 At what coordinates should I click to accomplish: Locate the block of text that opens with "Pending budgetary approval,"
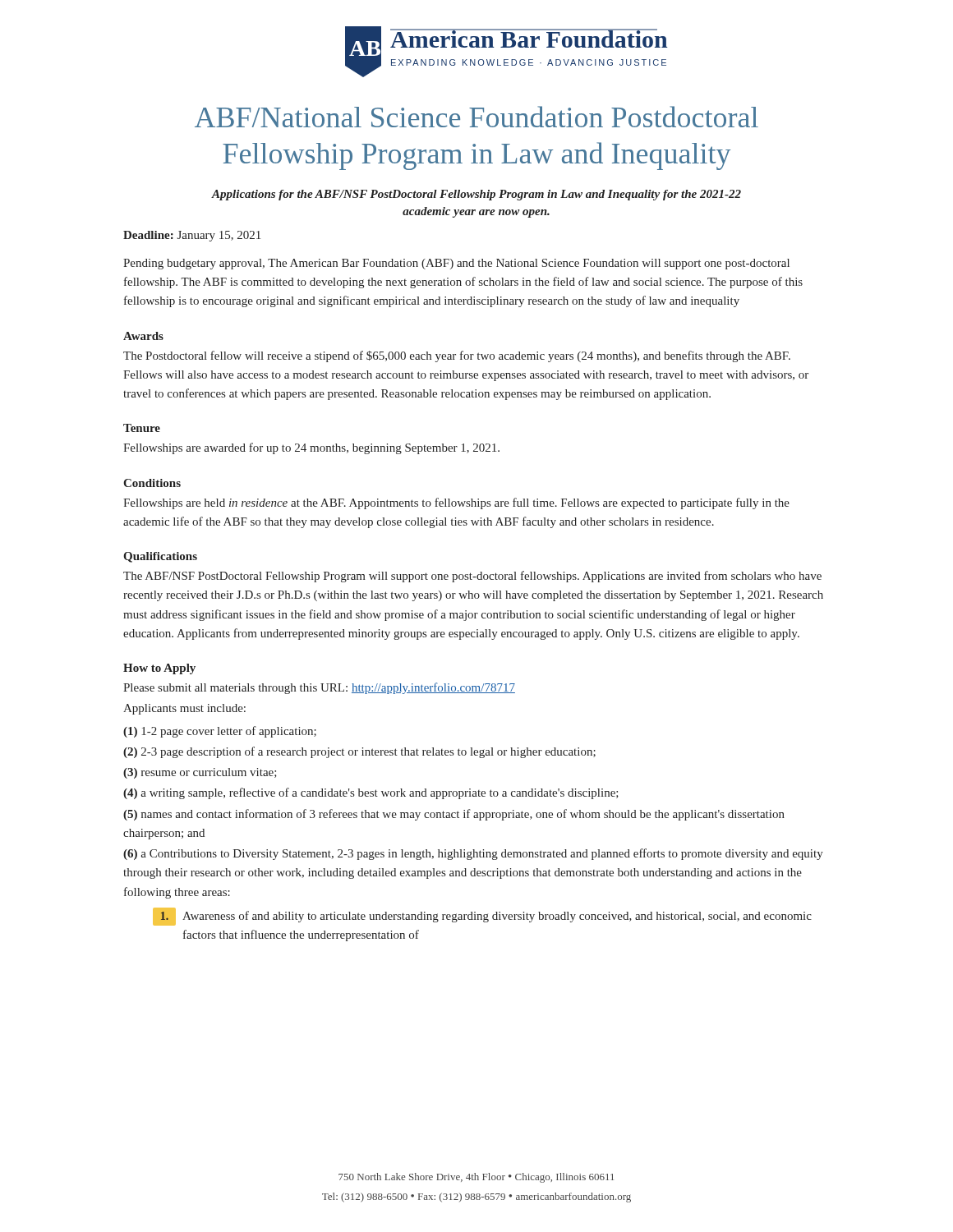463,282
